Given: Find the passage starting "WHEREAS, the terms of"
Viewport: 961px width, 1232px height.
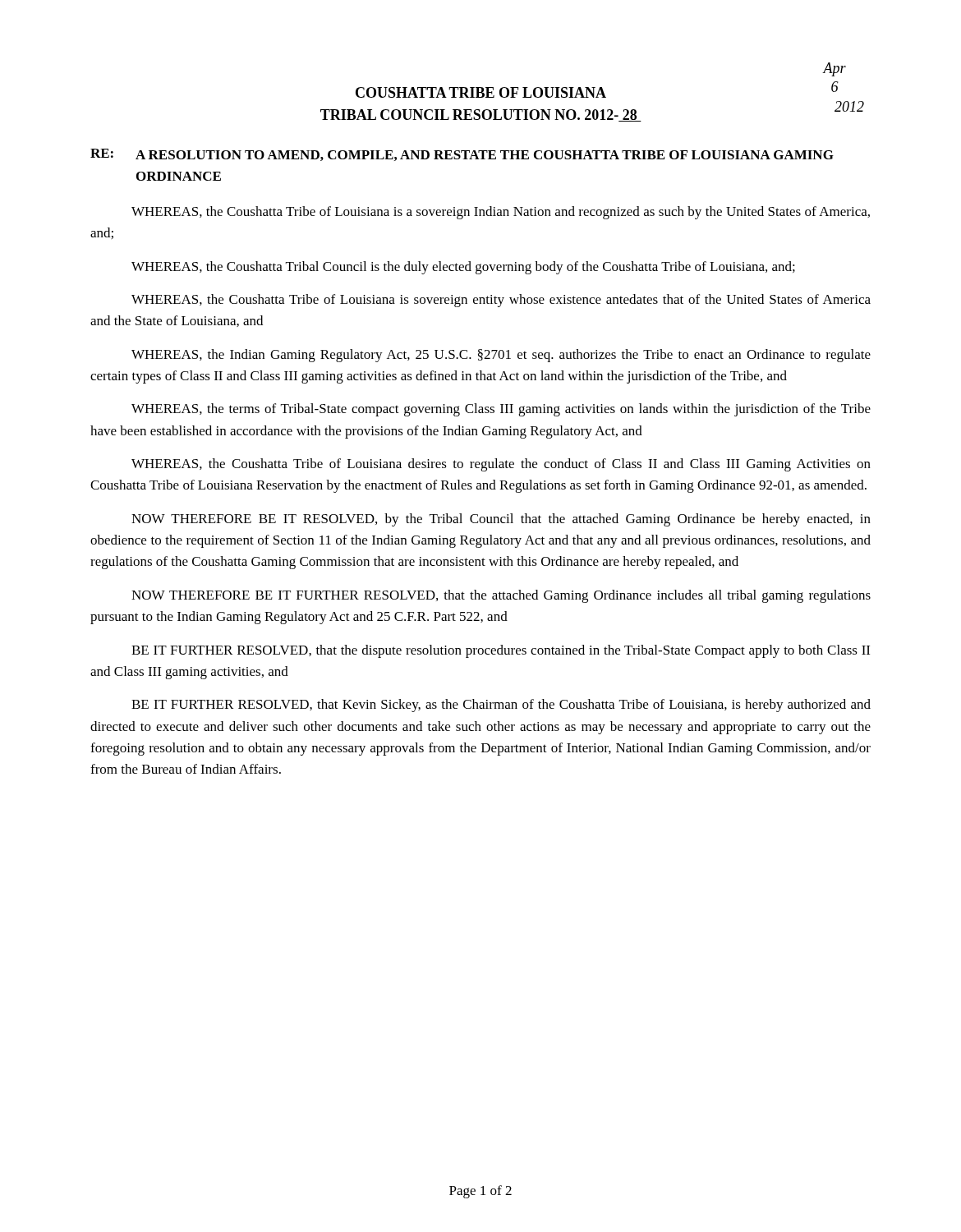Looking at the screenshot, I should click(x=480, y=420).
